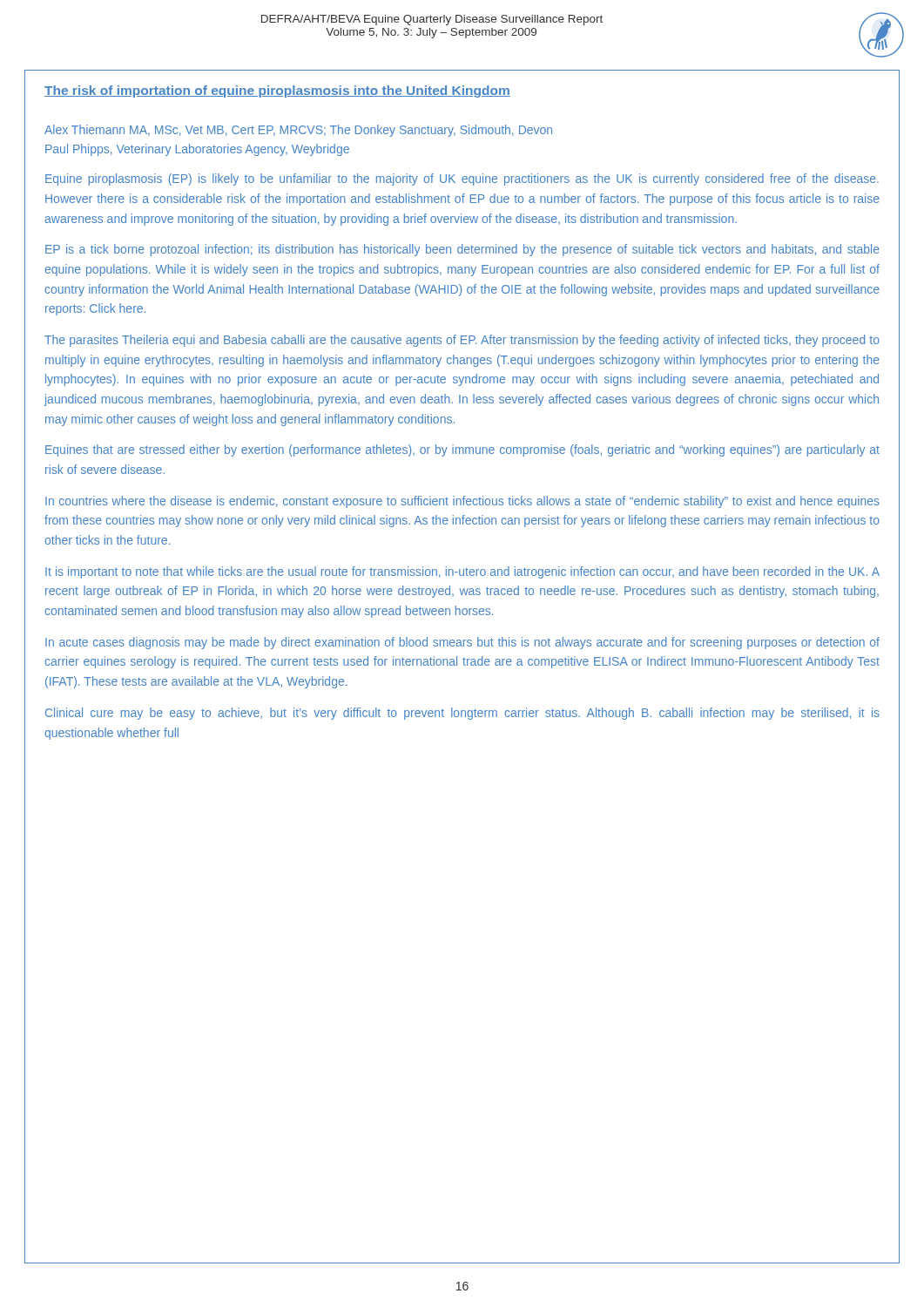The width and height of the screenshot is (924, 1307).
Task: Point to the block beginning "The parasites Theileria equi and"
Action: [x=462, y=379]
